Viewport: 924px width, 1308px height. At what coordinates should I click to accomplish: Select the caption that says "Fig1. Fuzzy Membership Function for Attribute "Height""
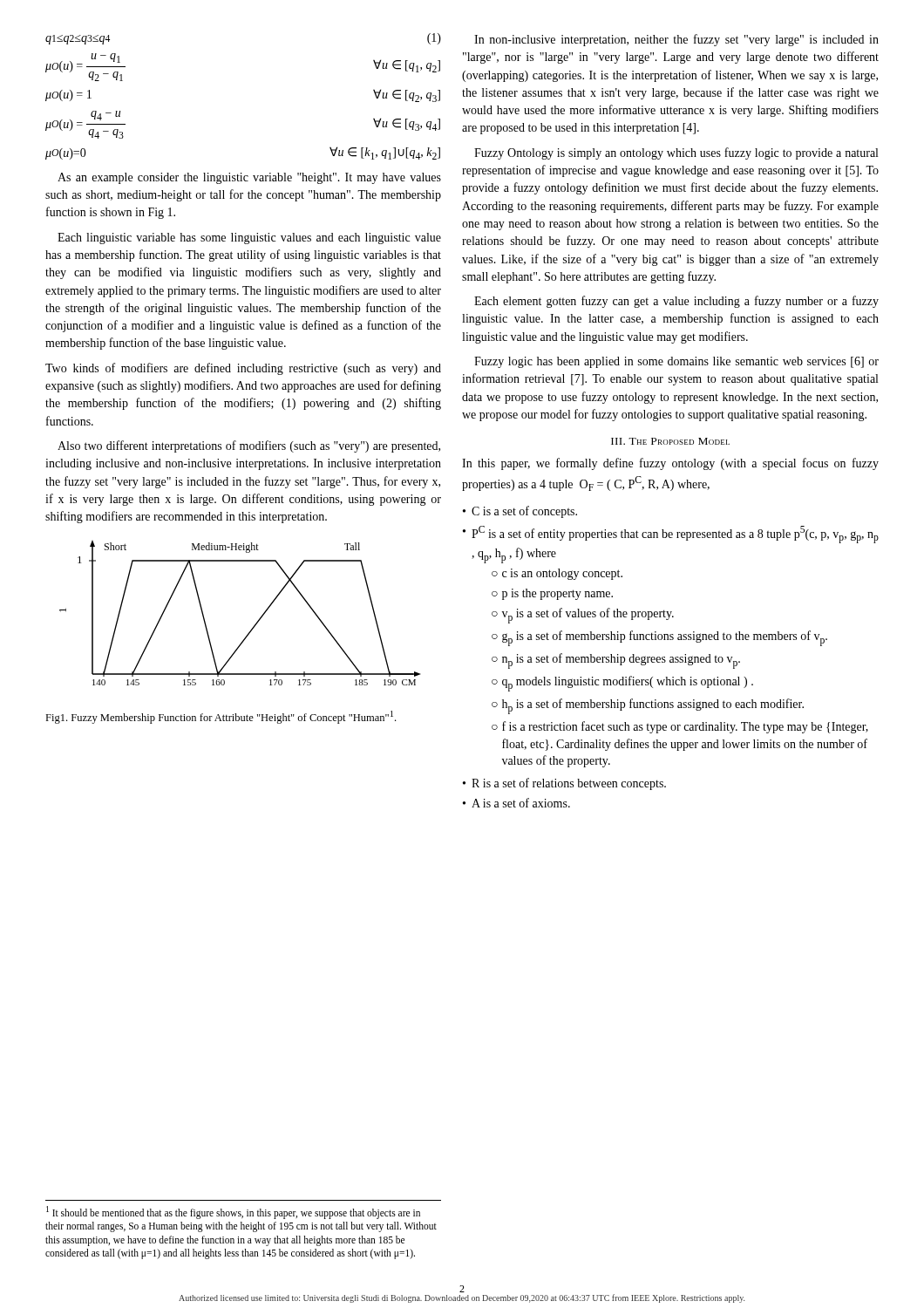pyautogui.click(x=221, y=717)
